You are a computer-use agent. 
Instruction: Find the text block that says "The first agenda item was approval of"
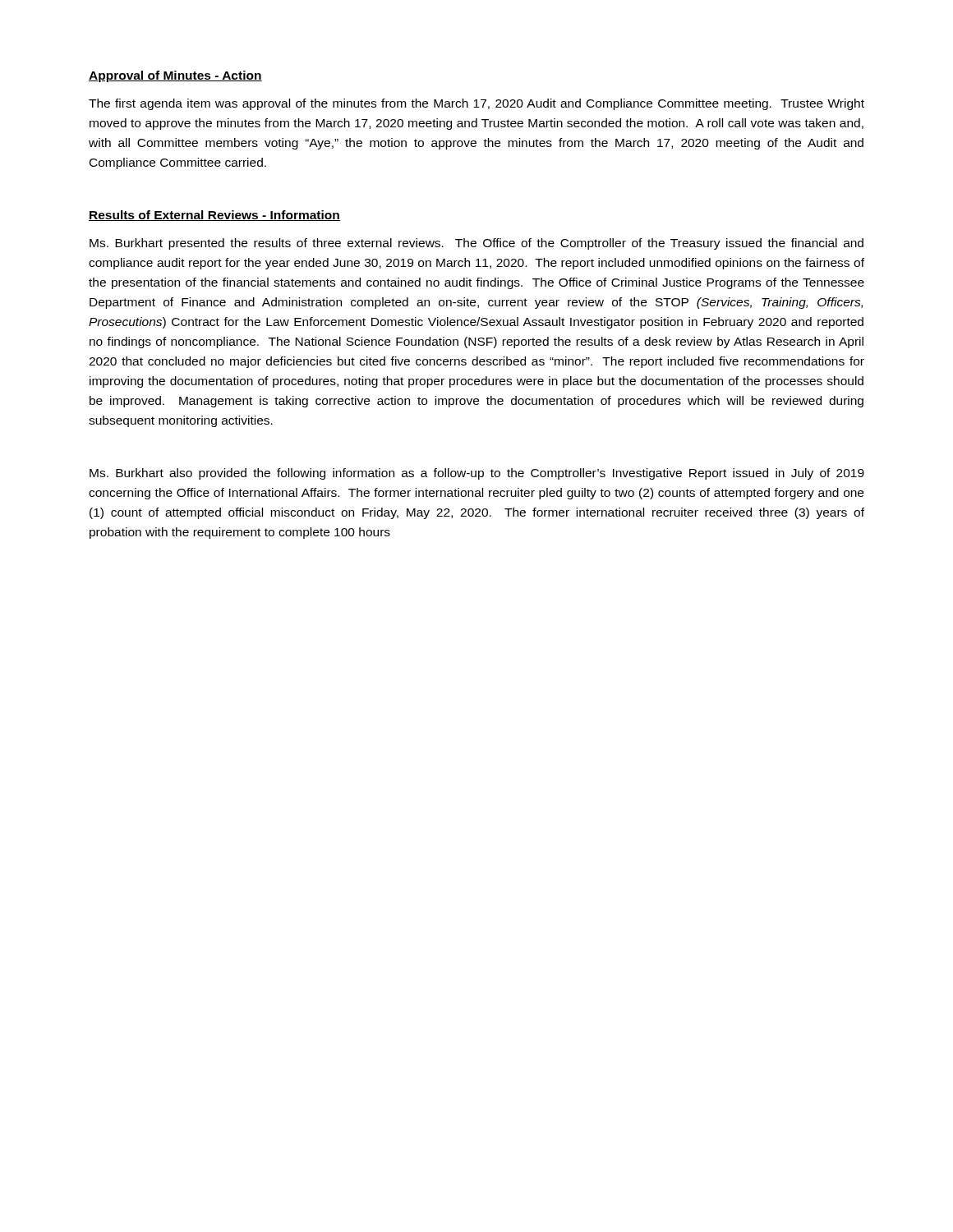click(x=476, y=133)
